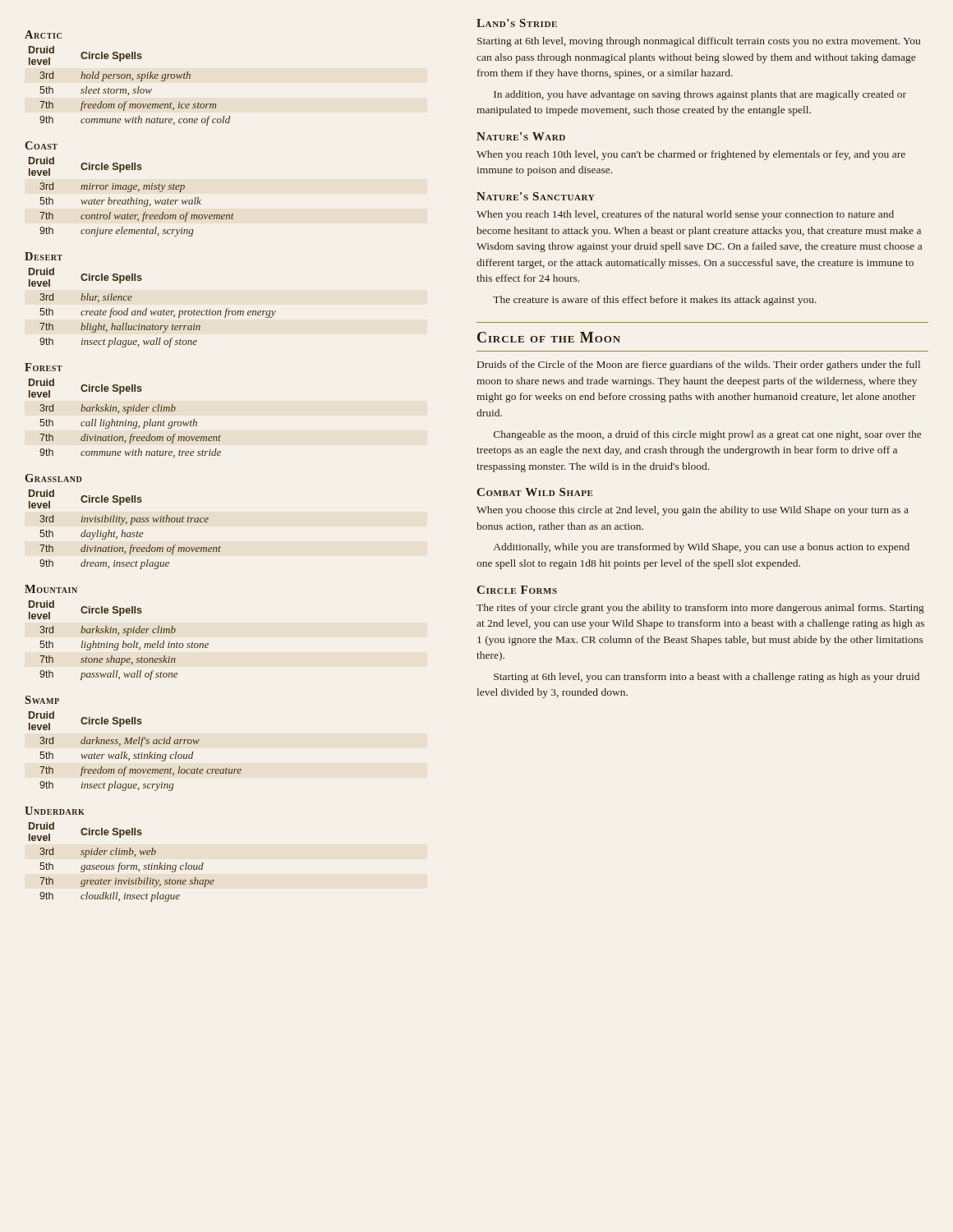The image size is (953, 1232).
Task: Click on the section header with the text "Land's Stride"
Action: (517, 23)
